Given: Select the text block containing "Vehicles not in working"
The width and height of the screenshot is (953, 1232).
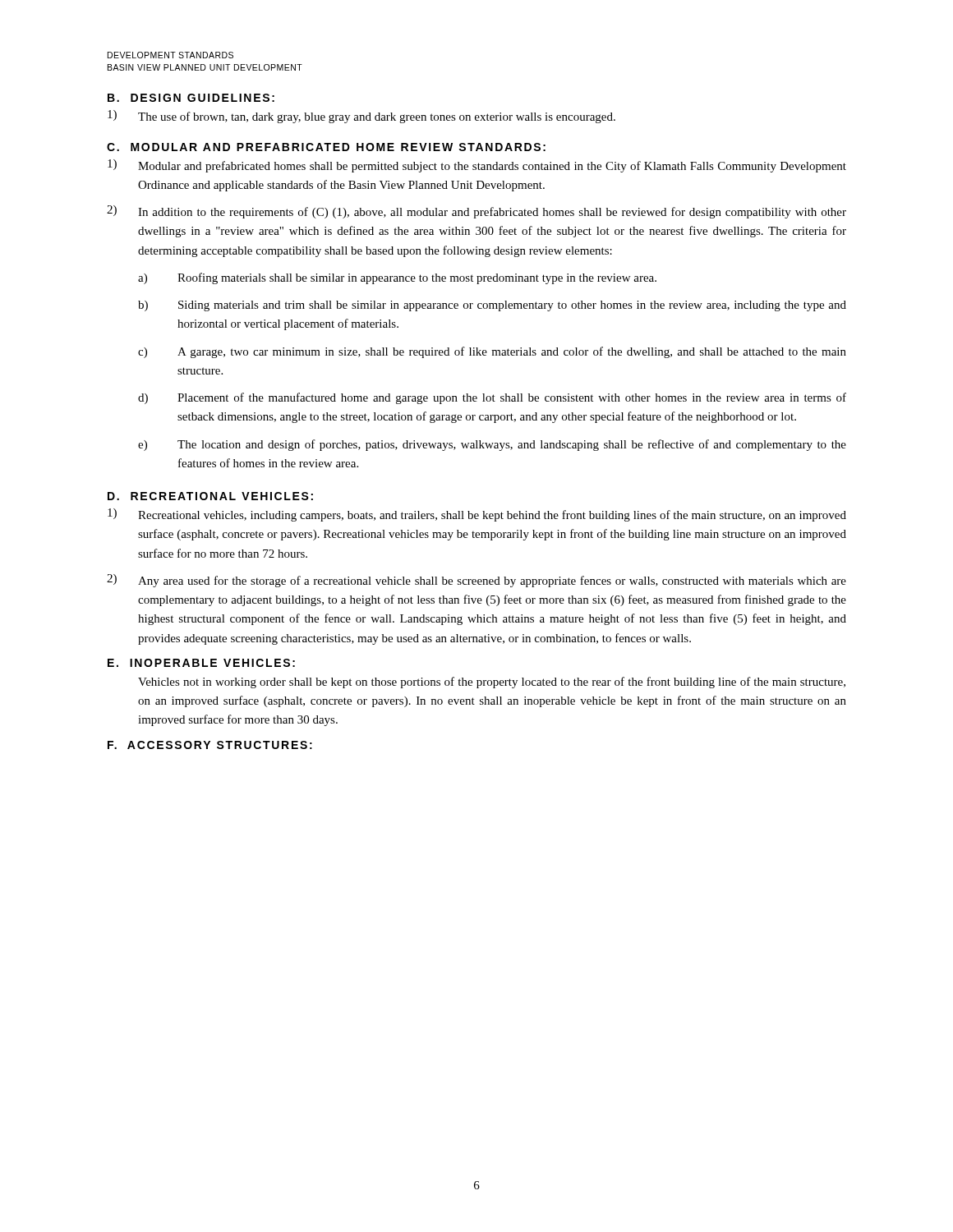Looking at the screenshot, I should click(492, 701).
